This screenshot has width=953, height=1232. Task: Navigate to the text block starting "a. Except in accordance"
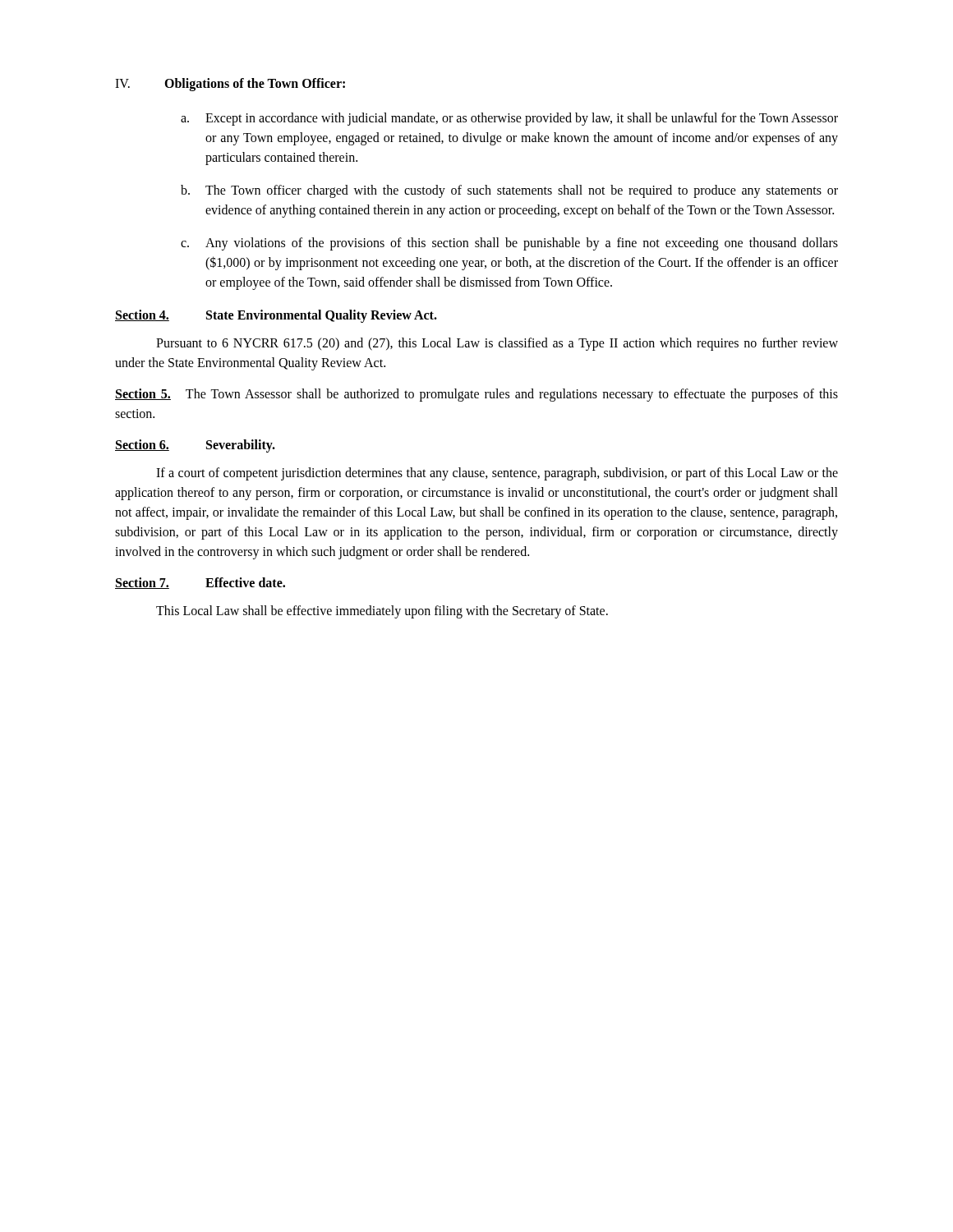pos(509,138)
